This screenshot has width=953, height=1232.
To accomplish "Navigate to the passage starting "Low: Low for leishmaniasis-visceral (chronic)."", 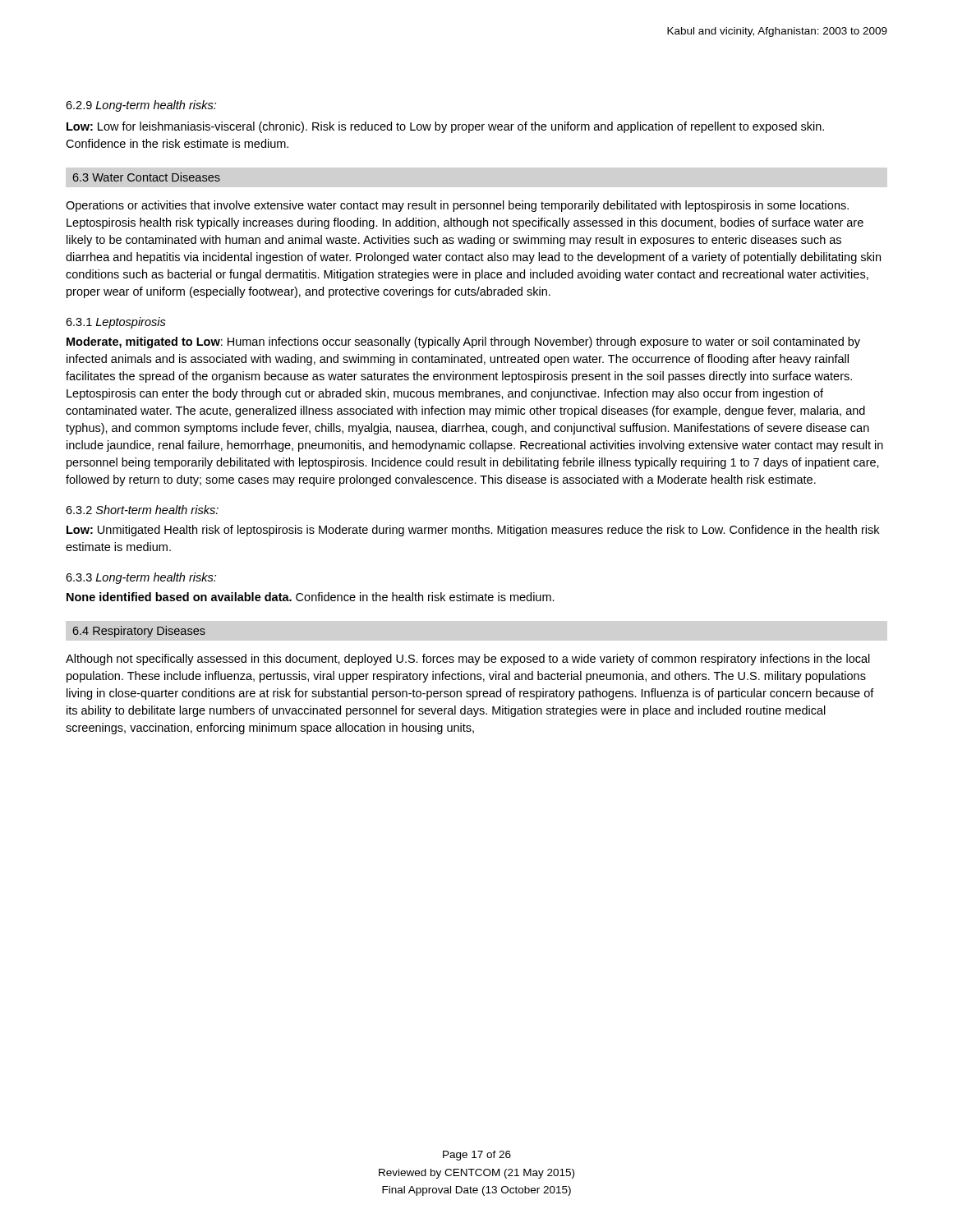I will (445, 135).
